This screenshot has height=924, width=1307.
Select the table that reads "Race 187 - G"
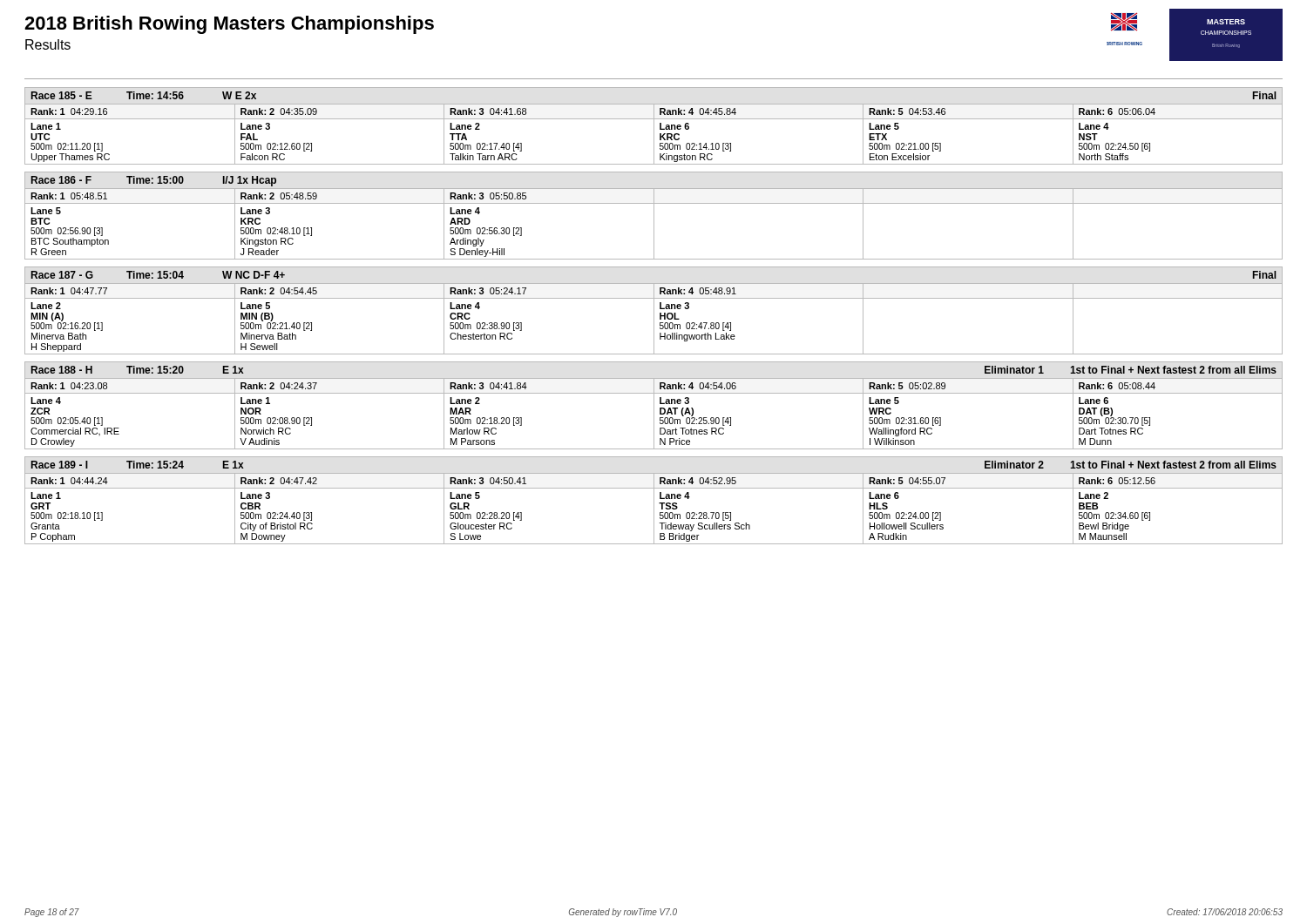654,310
